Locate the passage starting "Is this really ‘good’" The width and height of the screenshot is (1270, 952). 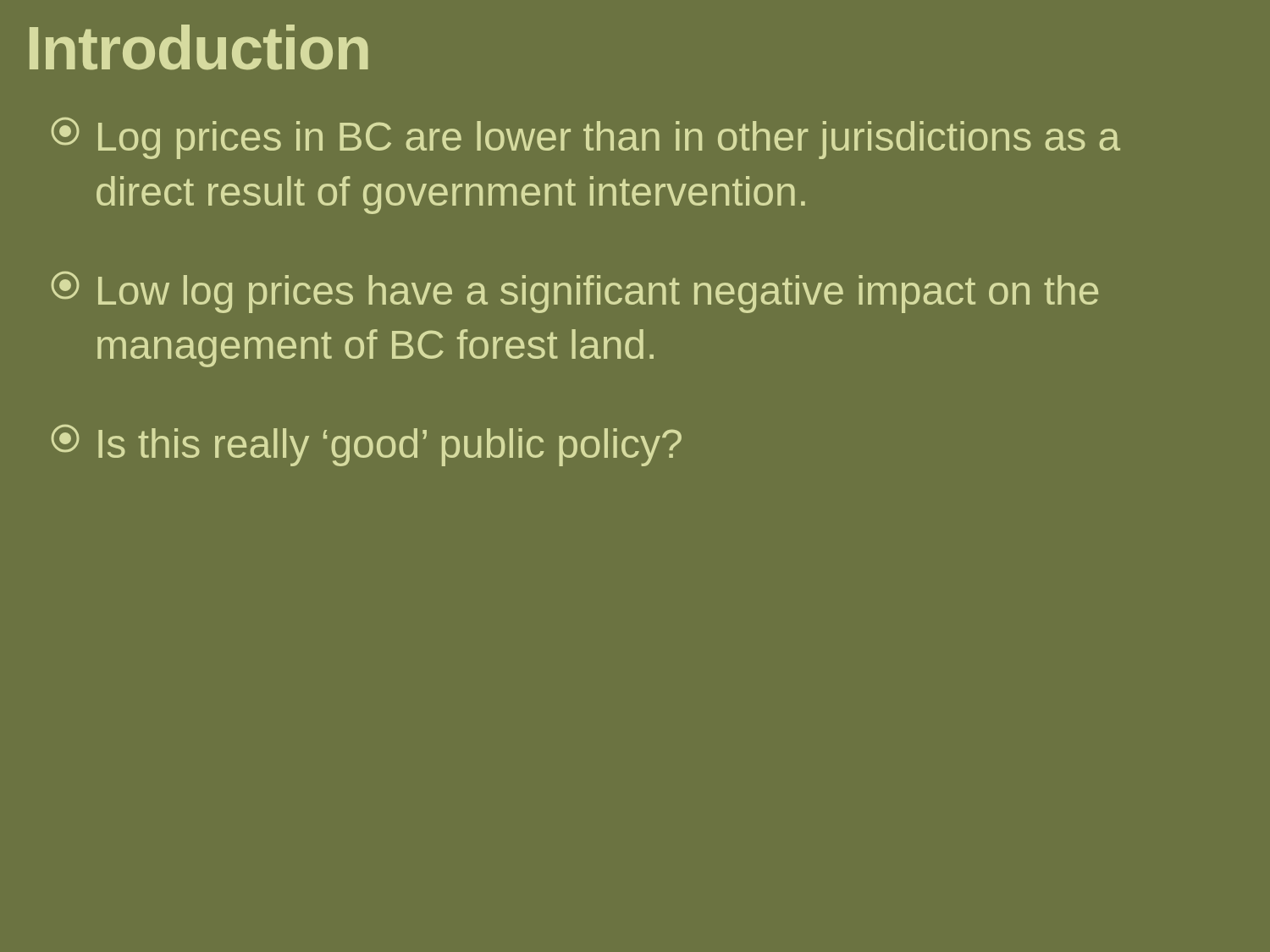(x=635, y=445)
